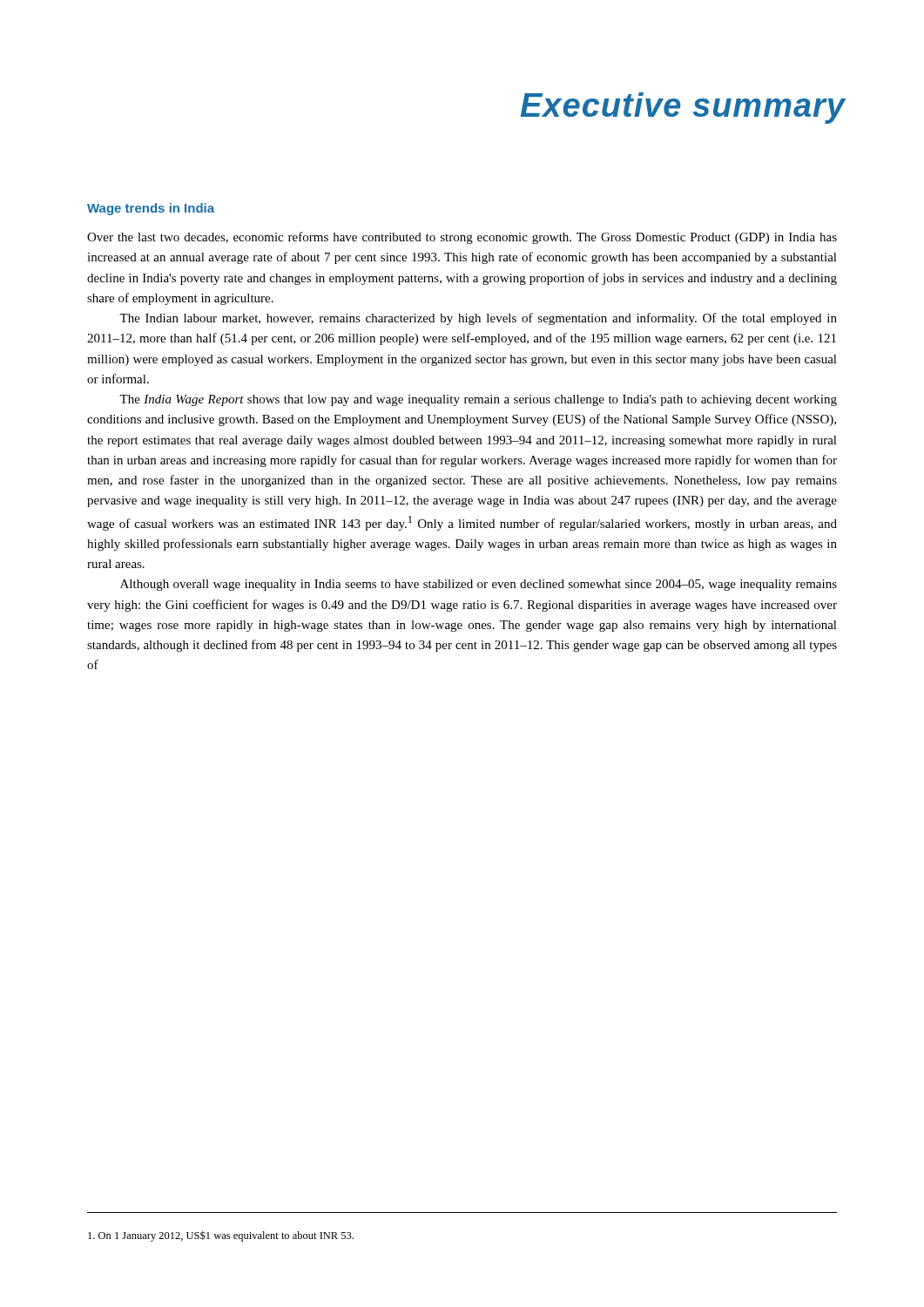
Task: Click where it says "Wage trends in India"
Action: [151, 208]
